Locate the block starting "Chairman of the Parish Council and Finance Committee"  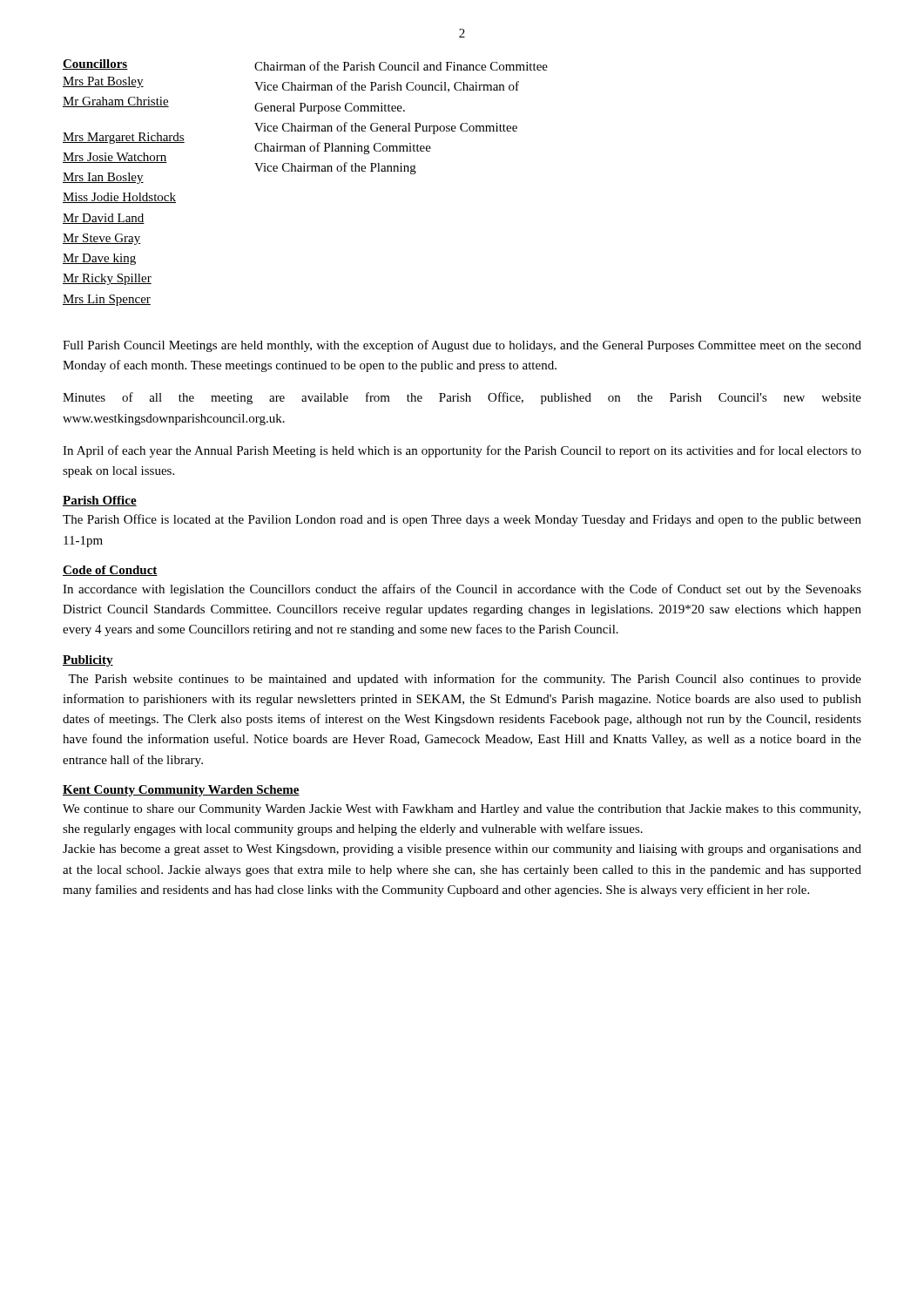tap(401, 66)
